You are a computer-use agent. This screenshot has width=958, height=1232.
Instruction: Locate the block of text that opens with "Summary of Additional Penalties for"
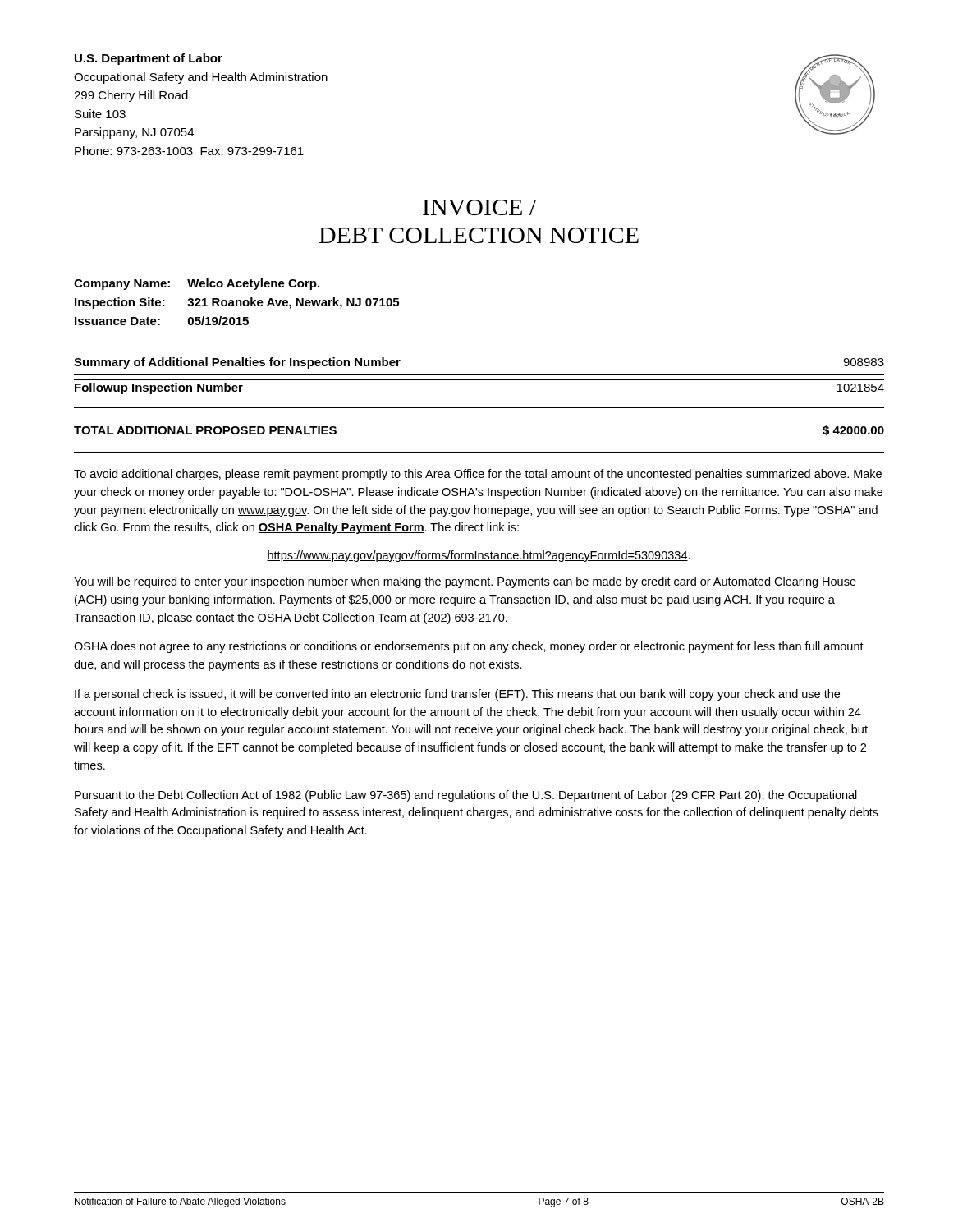coord(479,362)
